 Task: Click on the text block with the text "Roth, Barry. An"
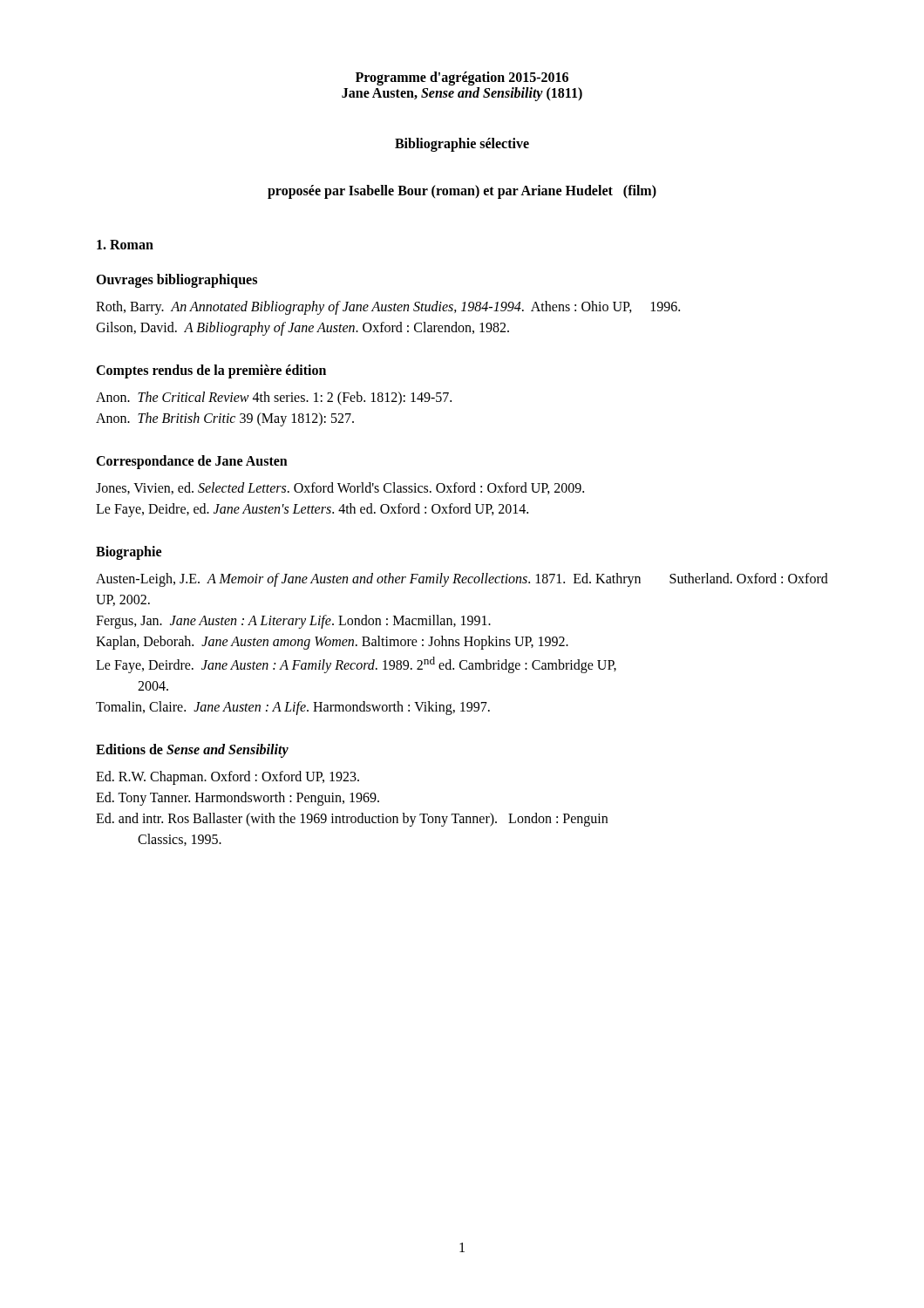[x=462, y=317]
